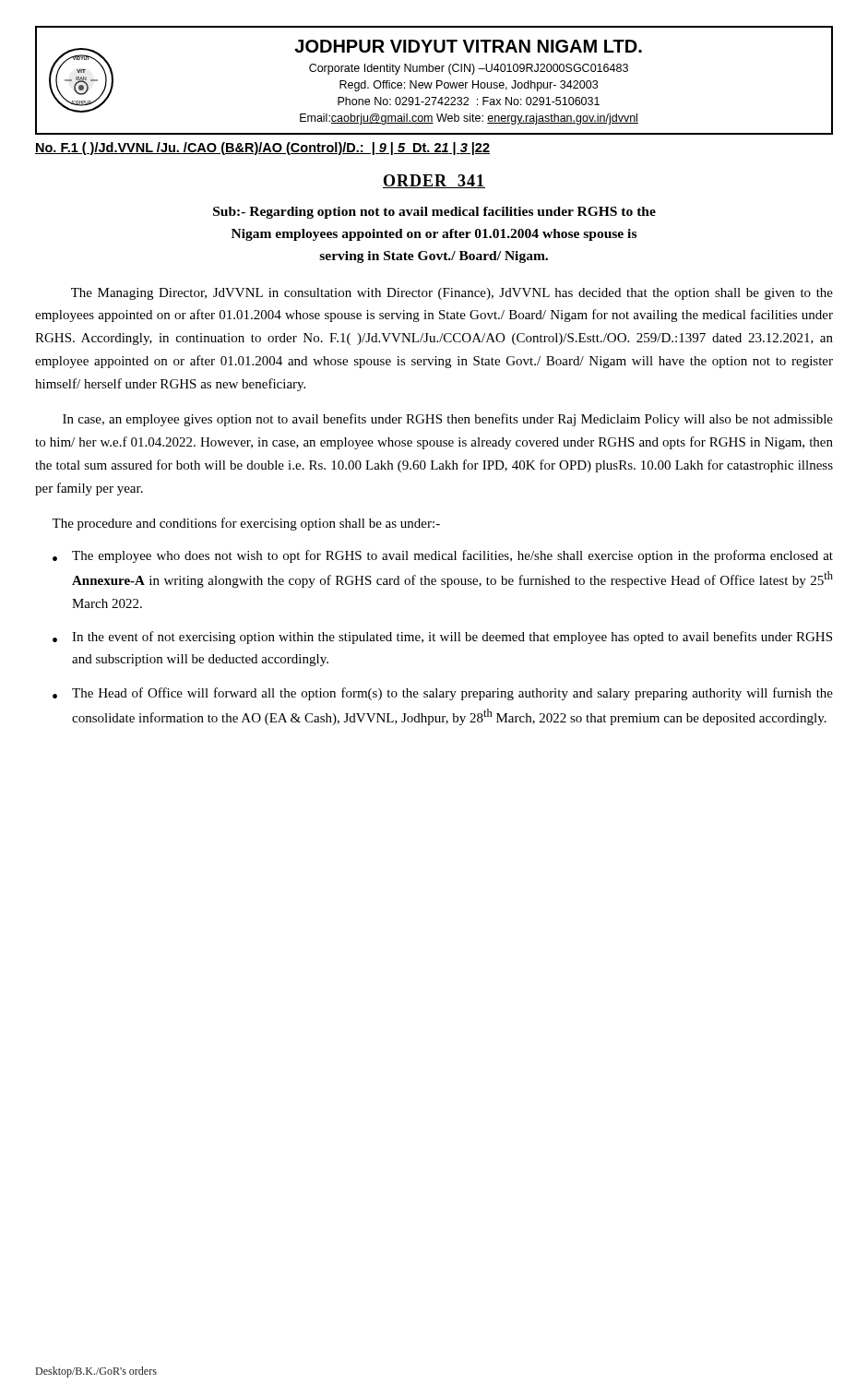Locate the block of text that opens with "• The Head of Office will forward all"
This screenshot has height=1384, width=868.
point(442,705)
